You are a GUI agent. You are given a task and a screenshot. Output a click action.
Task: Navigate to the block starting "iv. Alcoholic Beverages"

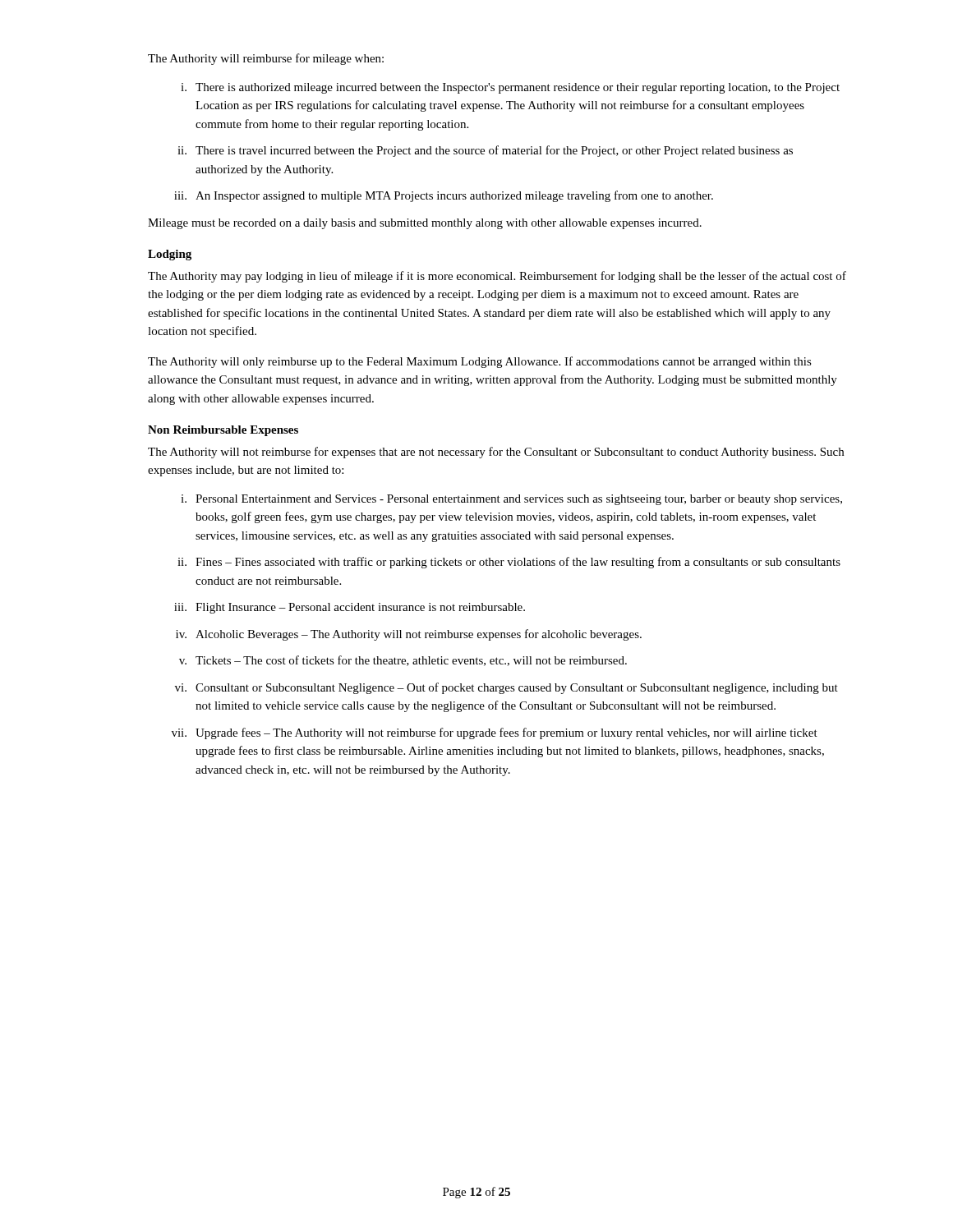[497, 634]
